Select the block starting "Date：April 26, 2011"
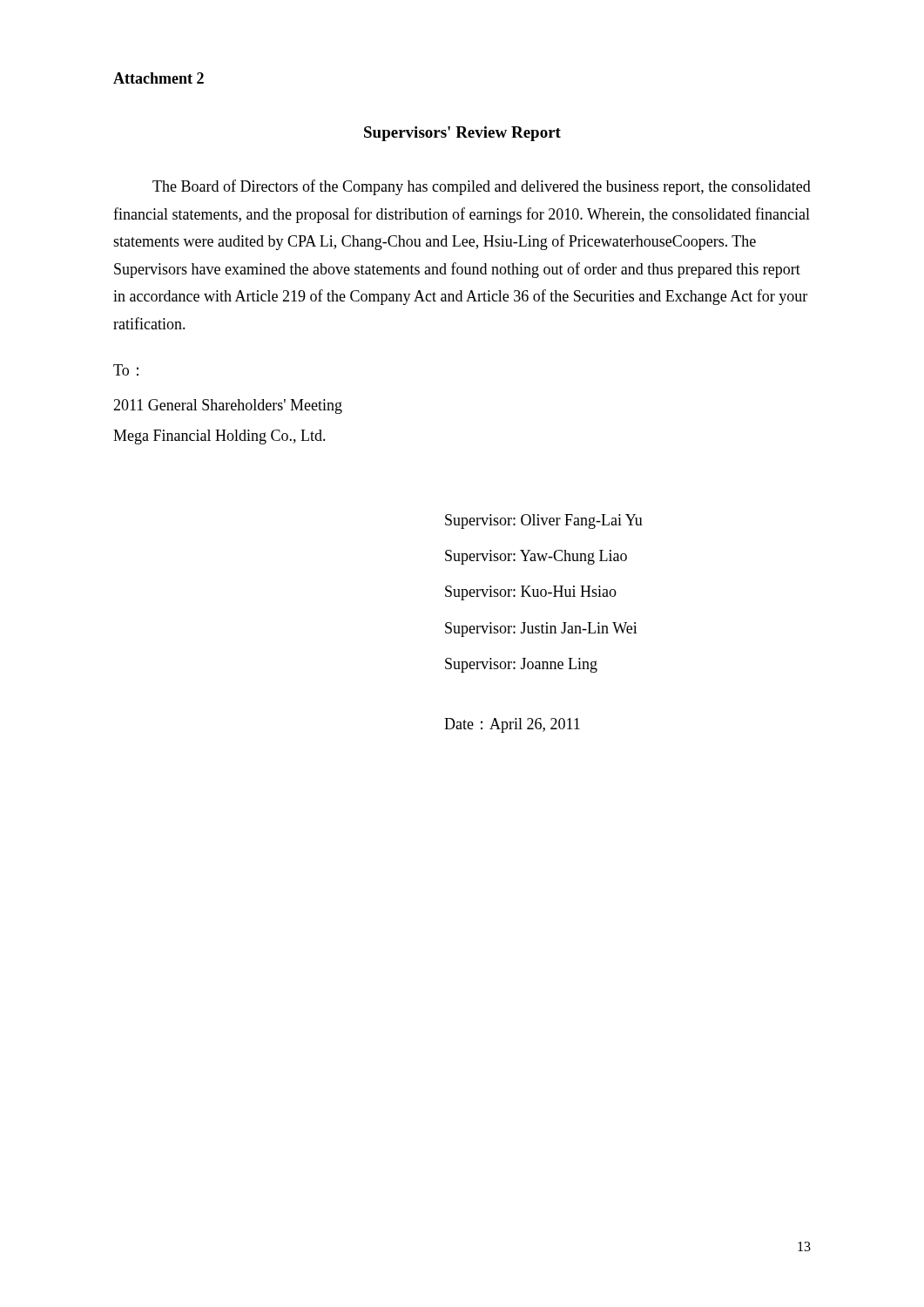The width and height of the screenshot is (924, 1307). pos(512,724)
